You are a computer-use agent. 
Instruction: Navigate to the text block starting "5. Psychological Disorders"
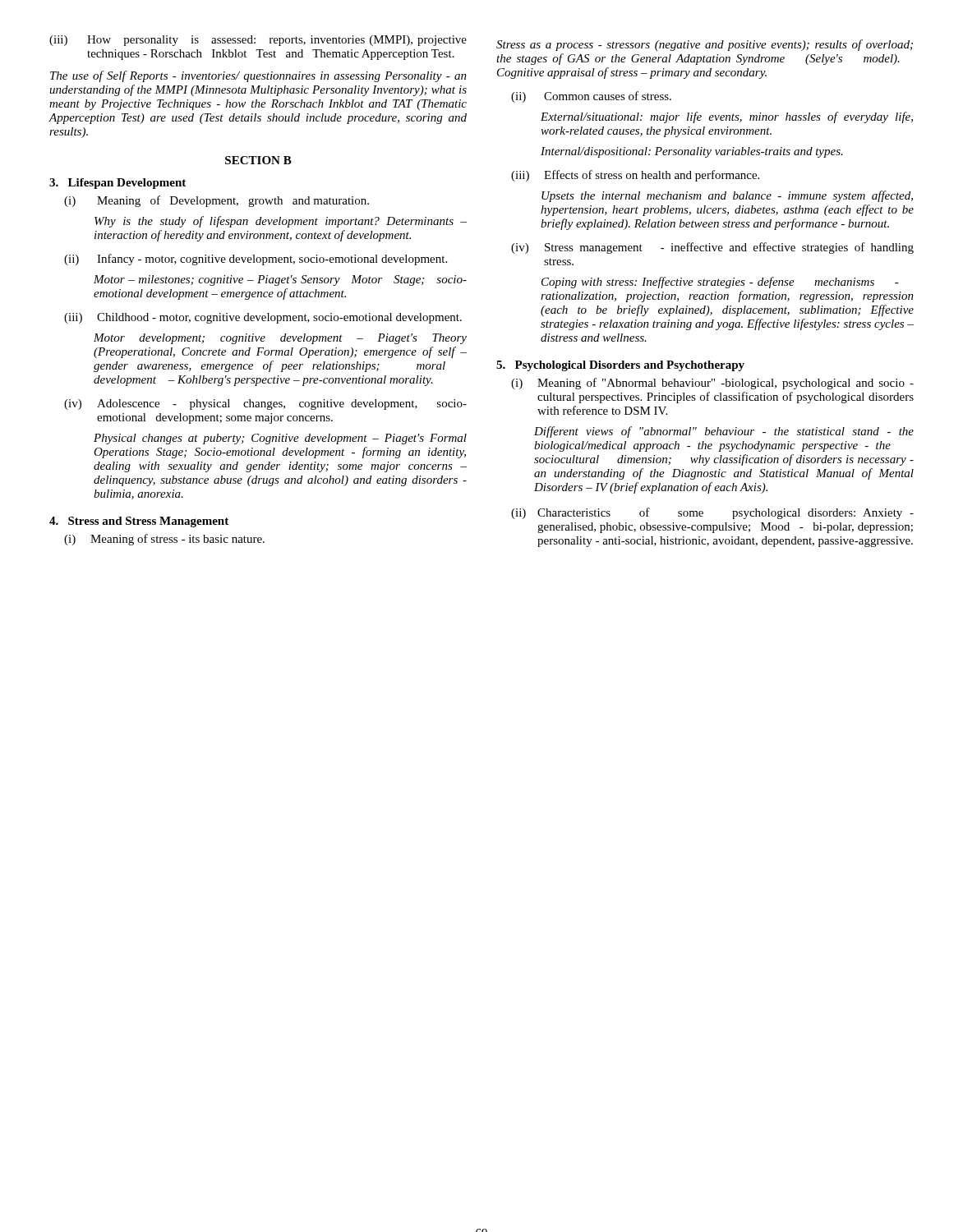[x=620, y=365]
